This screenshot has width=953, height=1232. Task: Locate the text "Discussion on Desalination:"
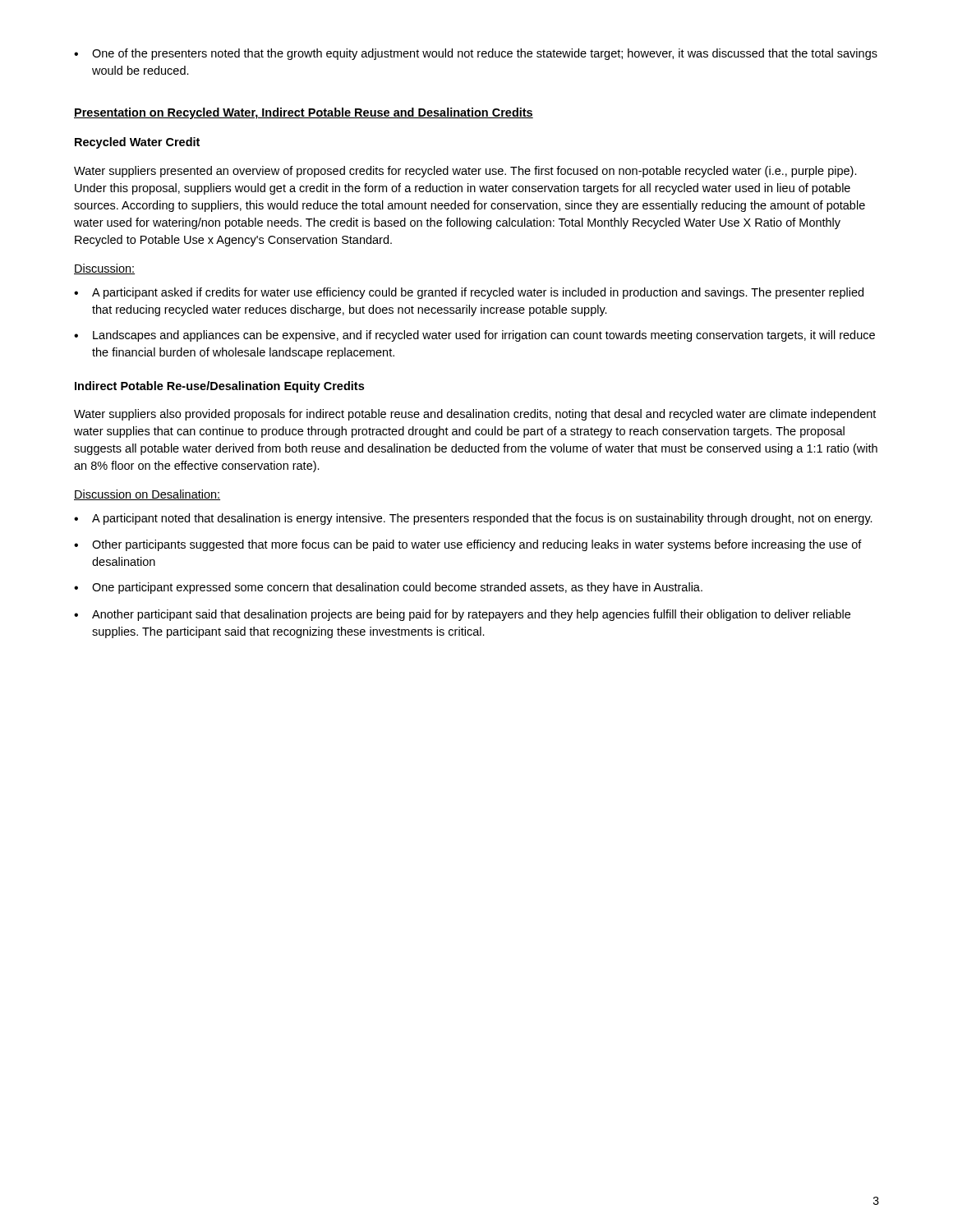pos(147,495)
